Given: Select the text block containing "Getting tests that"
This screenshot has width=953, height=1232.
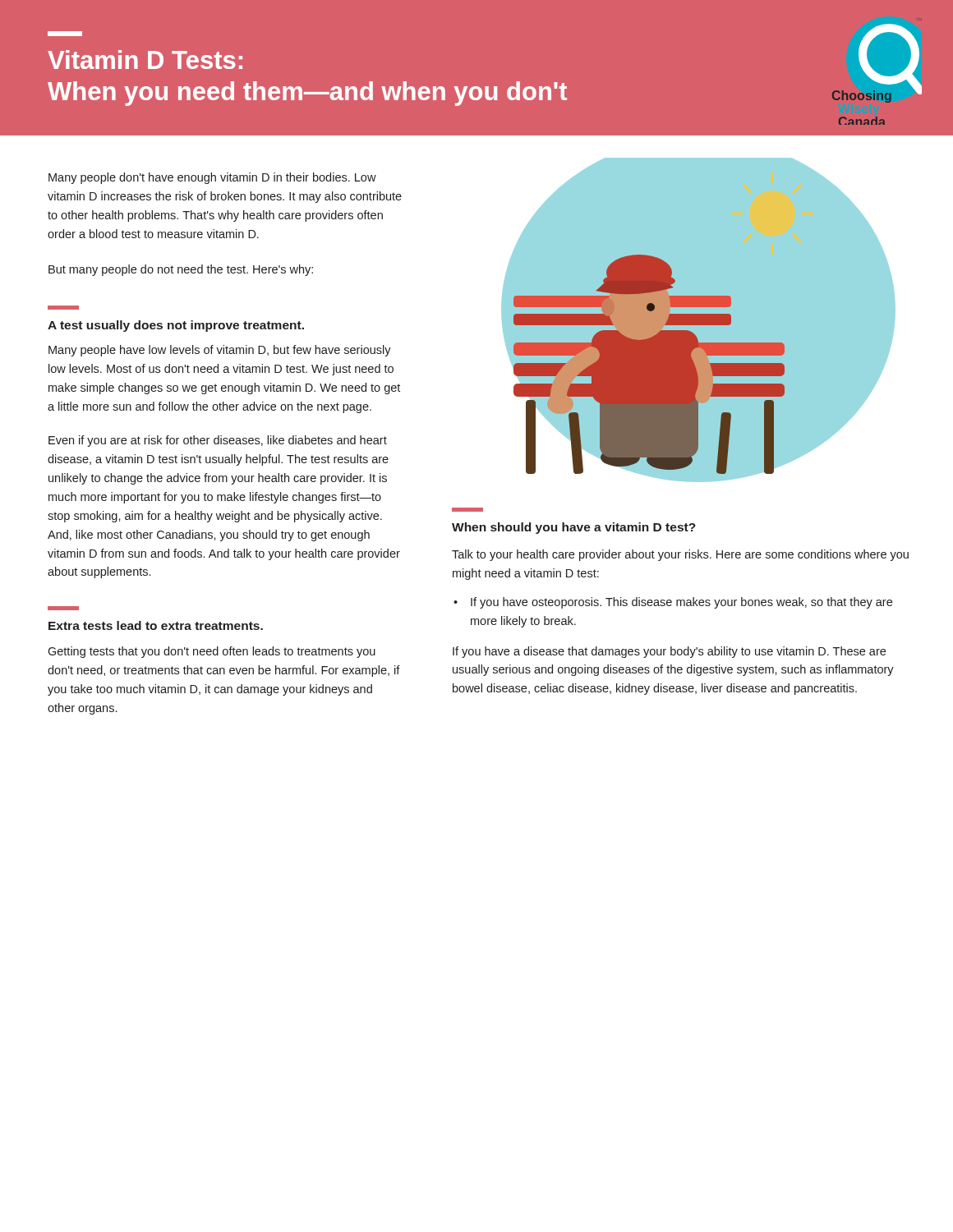Looking at the screenshot, I should click(x=224, y=680).
